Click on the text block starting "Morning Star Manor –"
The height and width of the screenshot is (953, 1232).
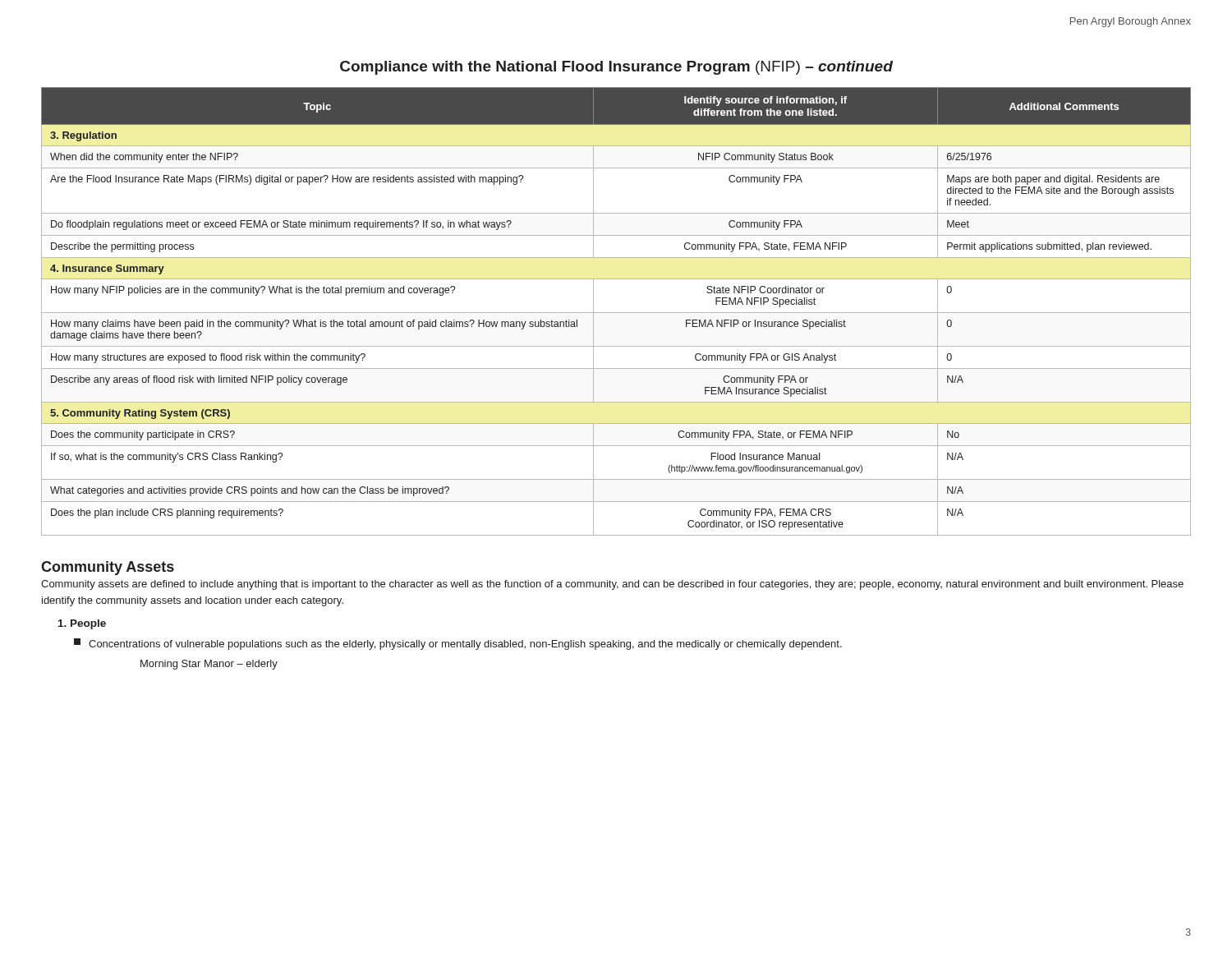point(208,664)
